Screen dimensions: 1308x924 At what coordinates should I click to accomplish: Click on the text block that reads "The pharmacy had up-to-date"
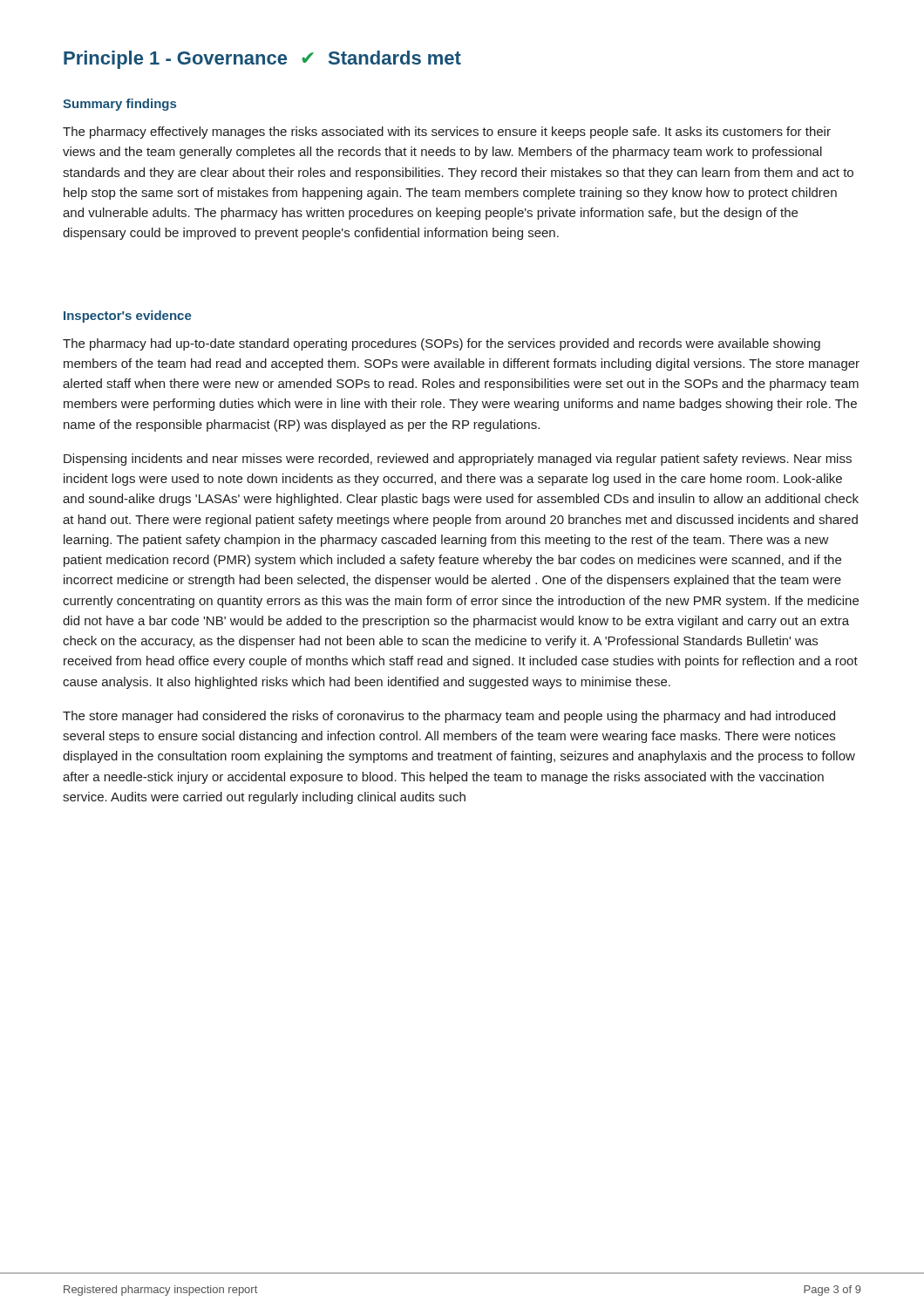[x=461, y=383]
